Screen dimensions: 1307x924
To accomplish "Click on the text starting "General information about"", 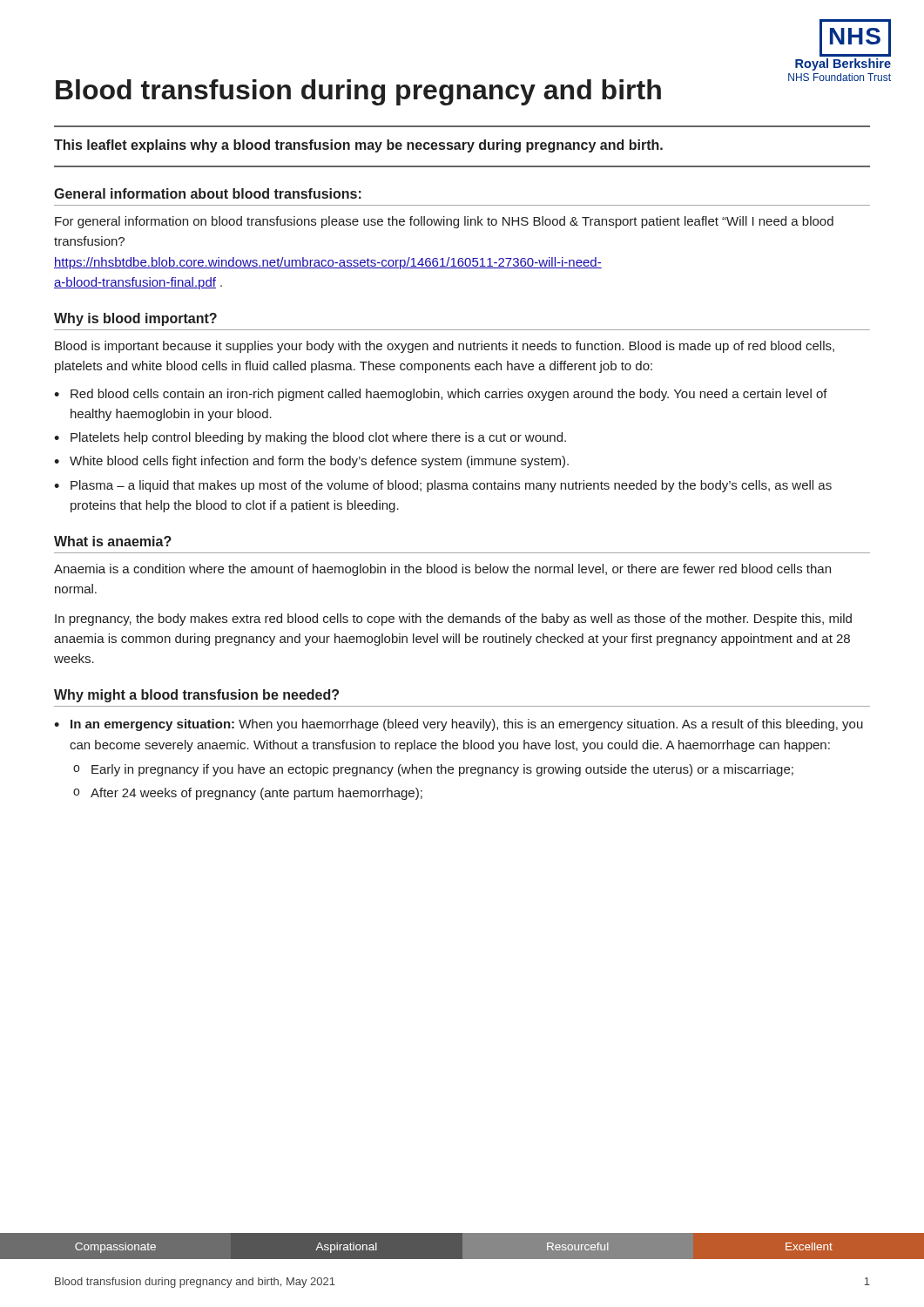I will click(x=208, y=194).
